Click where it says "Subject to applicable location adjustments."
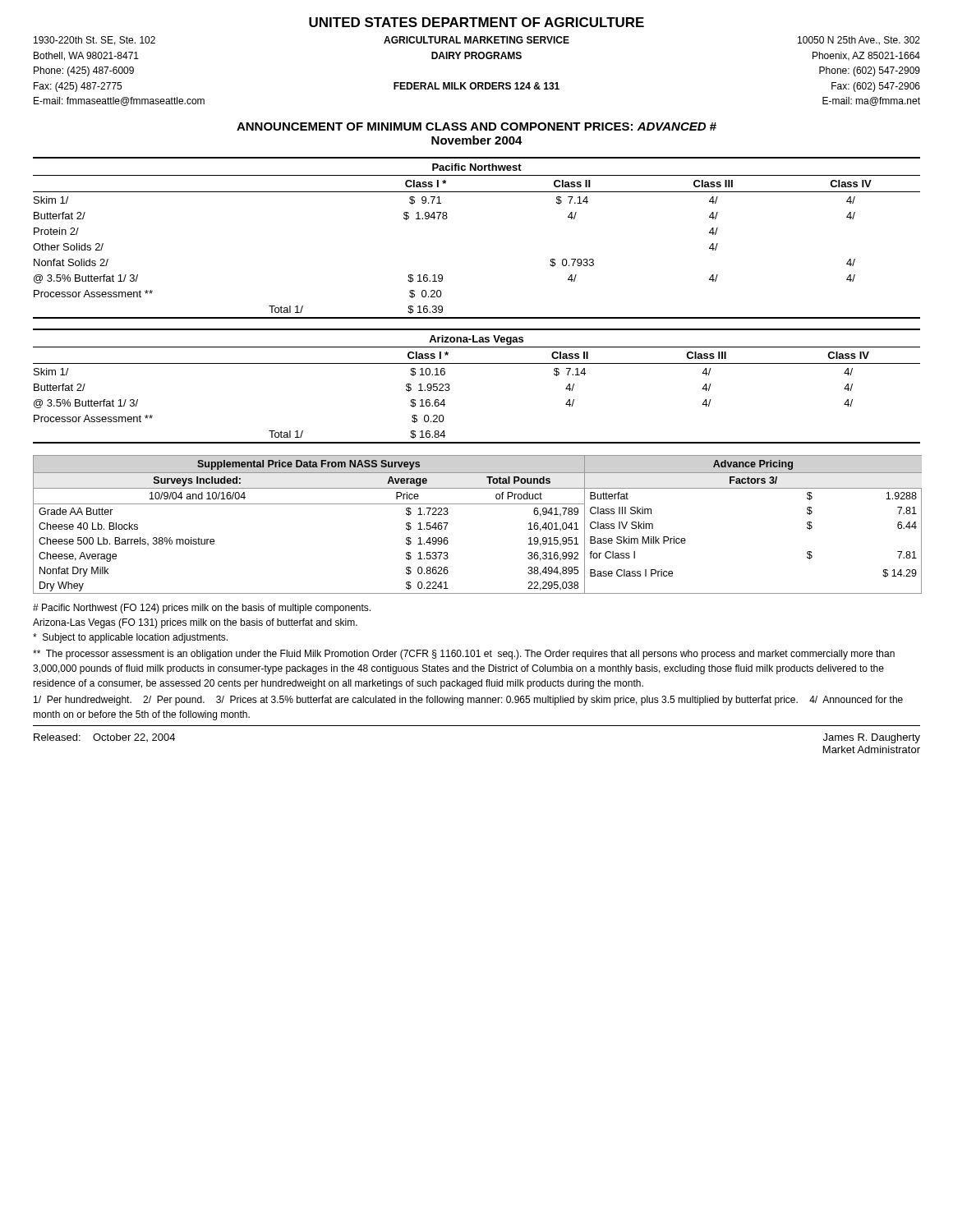 coord(131,637)
